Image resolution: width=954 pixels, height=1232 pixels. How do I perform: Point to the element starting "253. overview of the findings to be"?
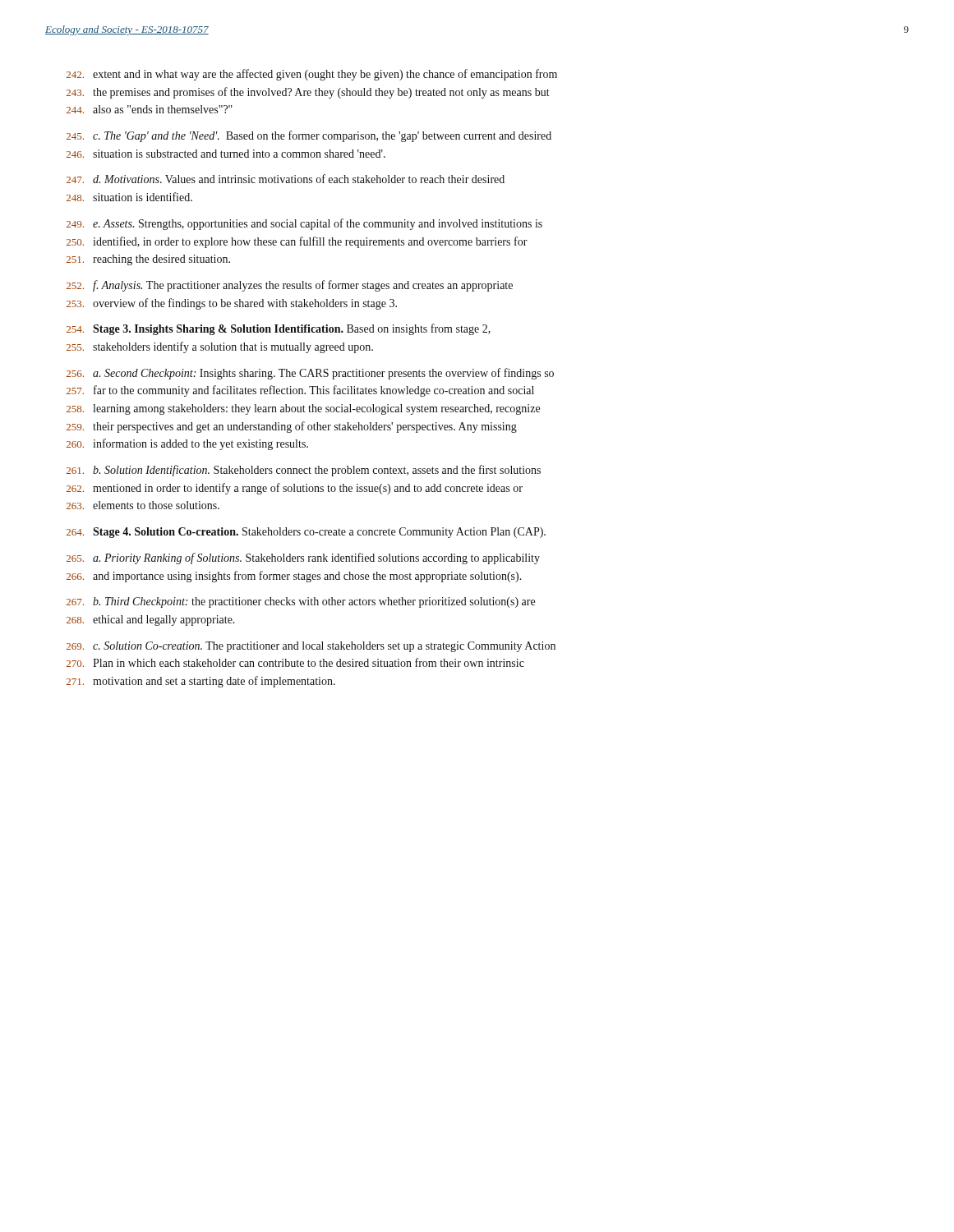tap(221, 303)
